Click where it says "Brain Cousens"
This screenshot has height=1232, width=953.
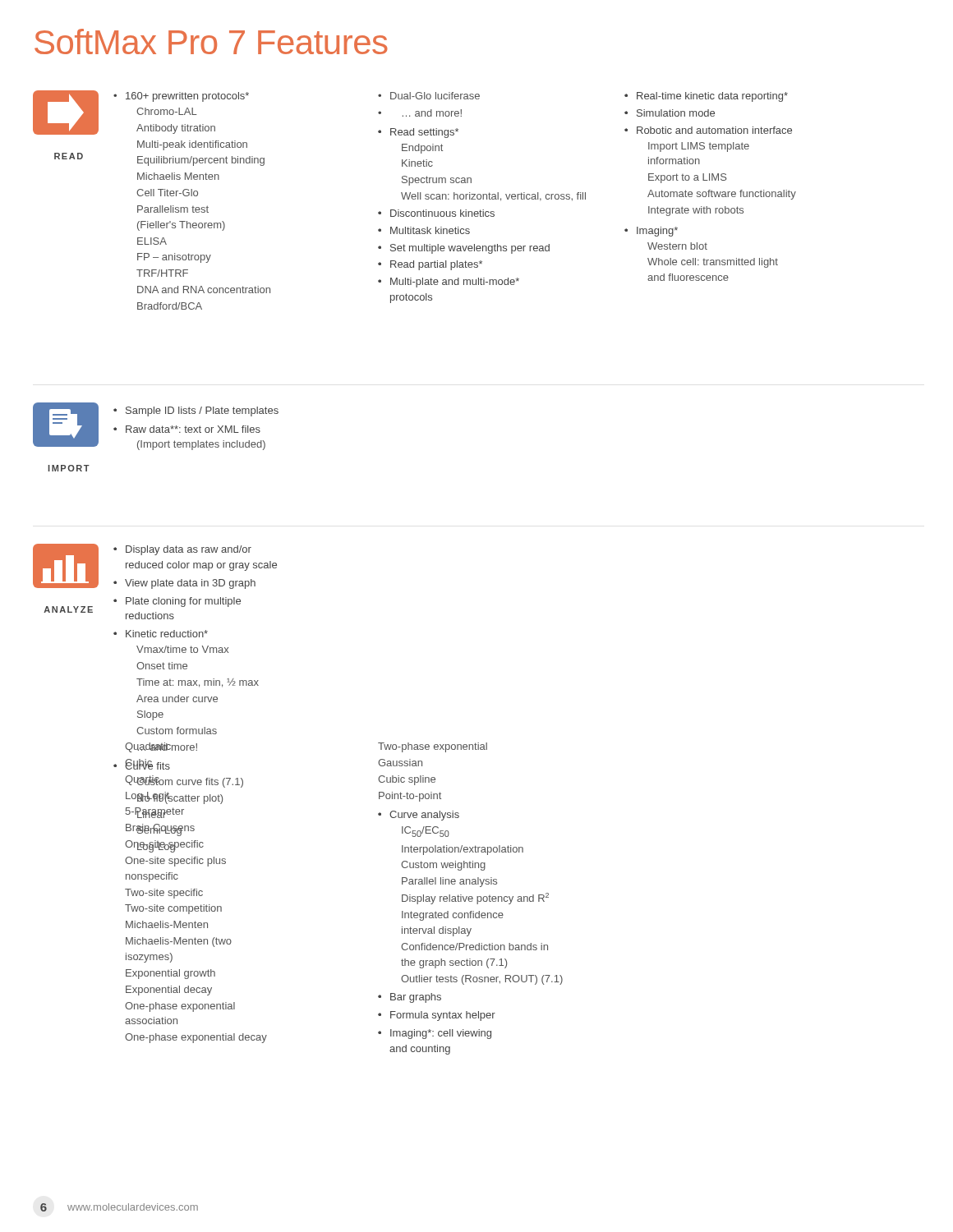pos(160,828)
